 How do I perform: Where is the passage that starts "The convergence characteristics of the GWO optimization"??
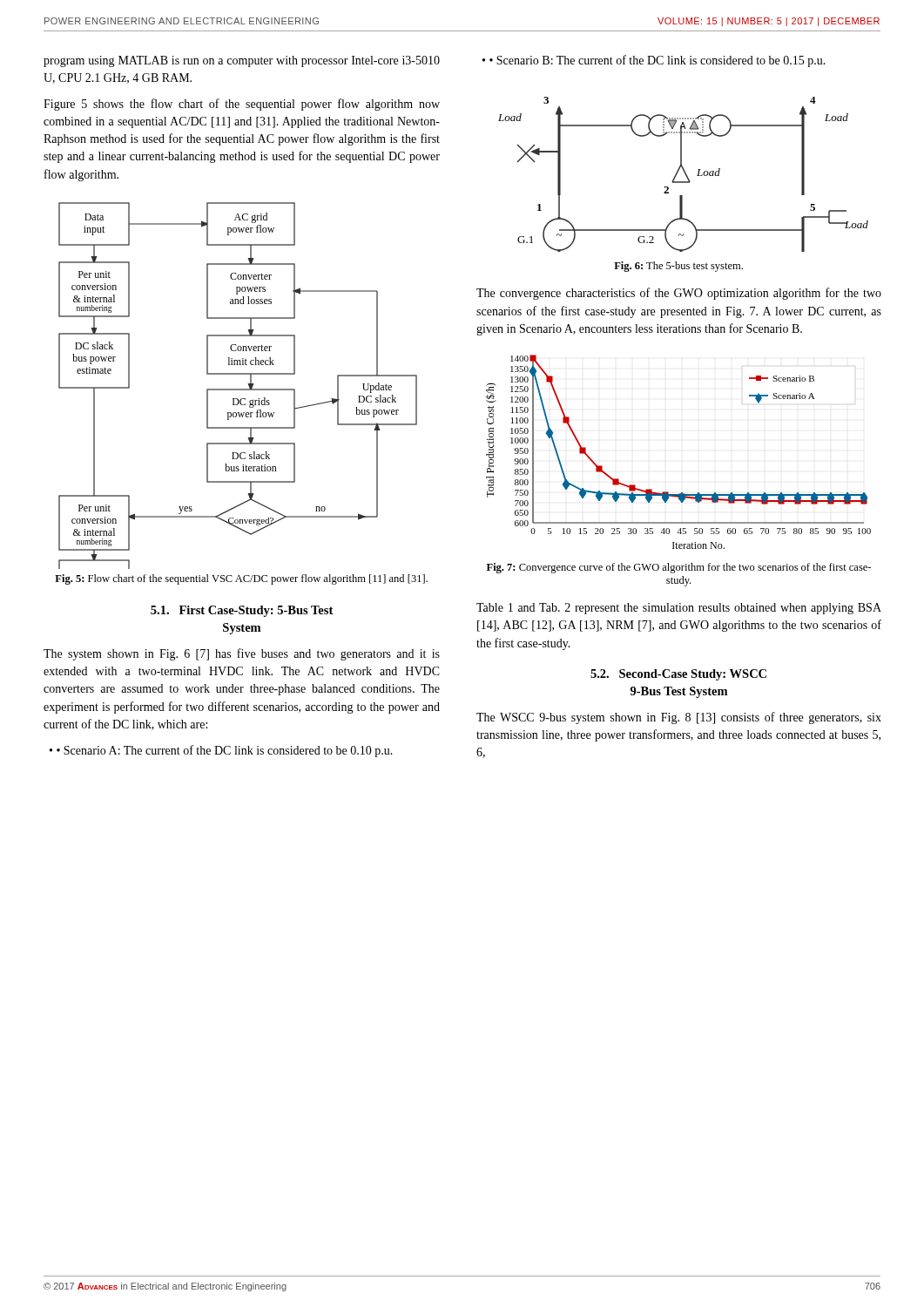coord(679,312)
